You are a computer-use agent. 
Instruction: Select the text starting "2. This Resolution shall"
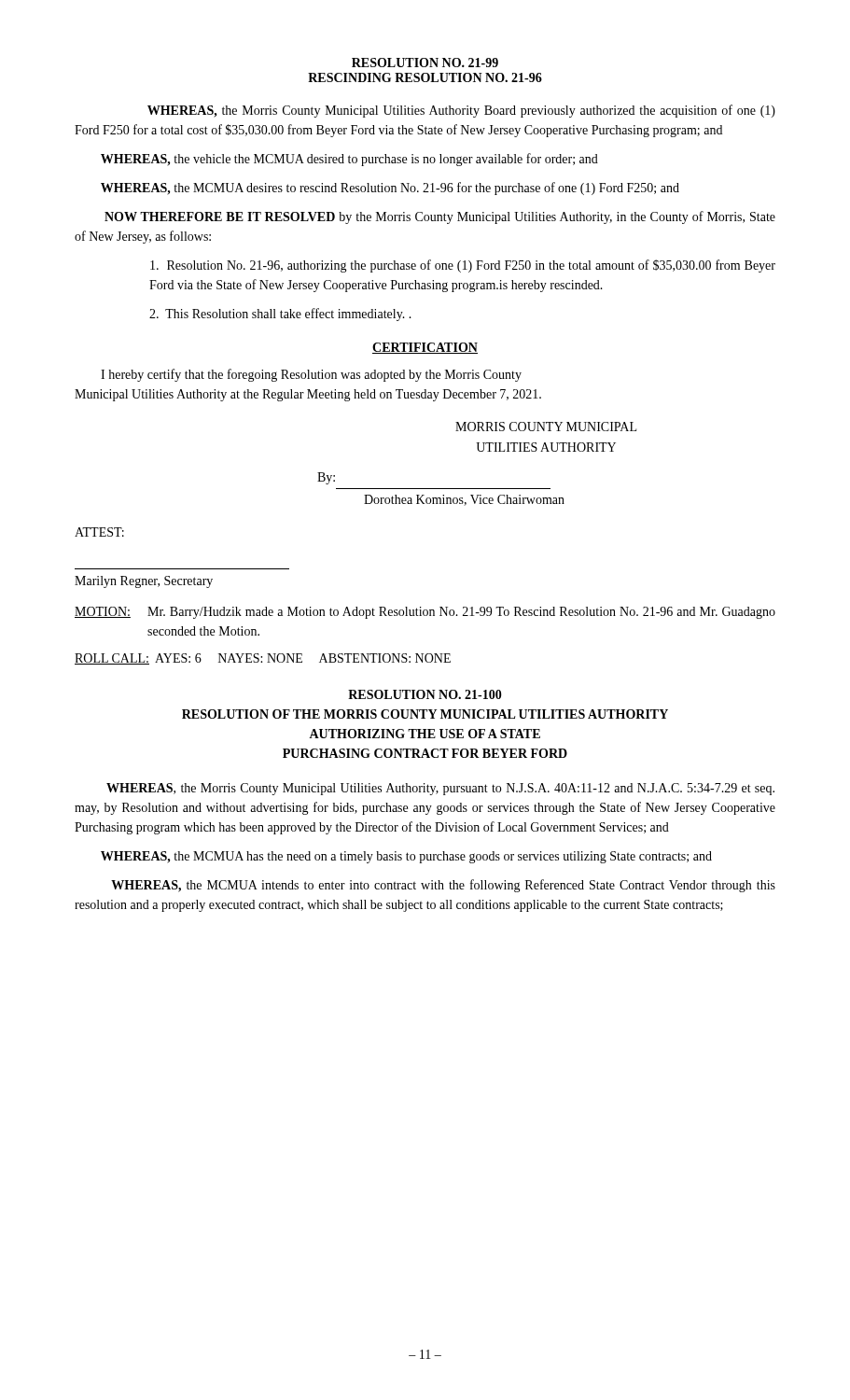coord(280,314)
